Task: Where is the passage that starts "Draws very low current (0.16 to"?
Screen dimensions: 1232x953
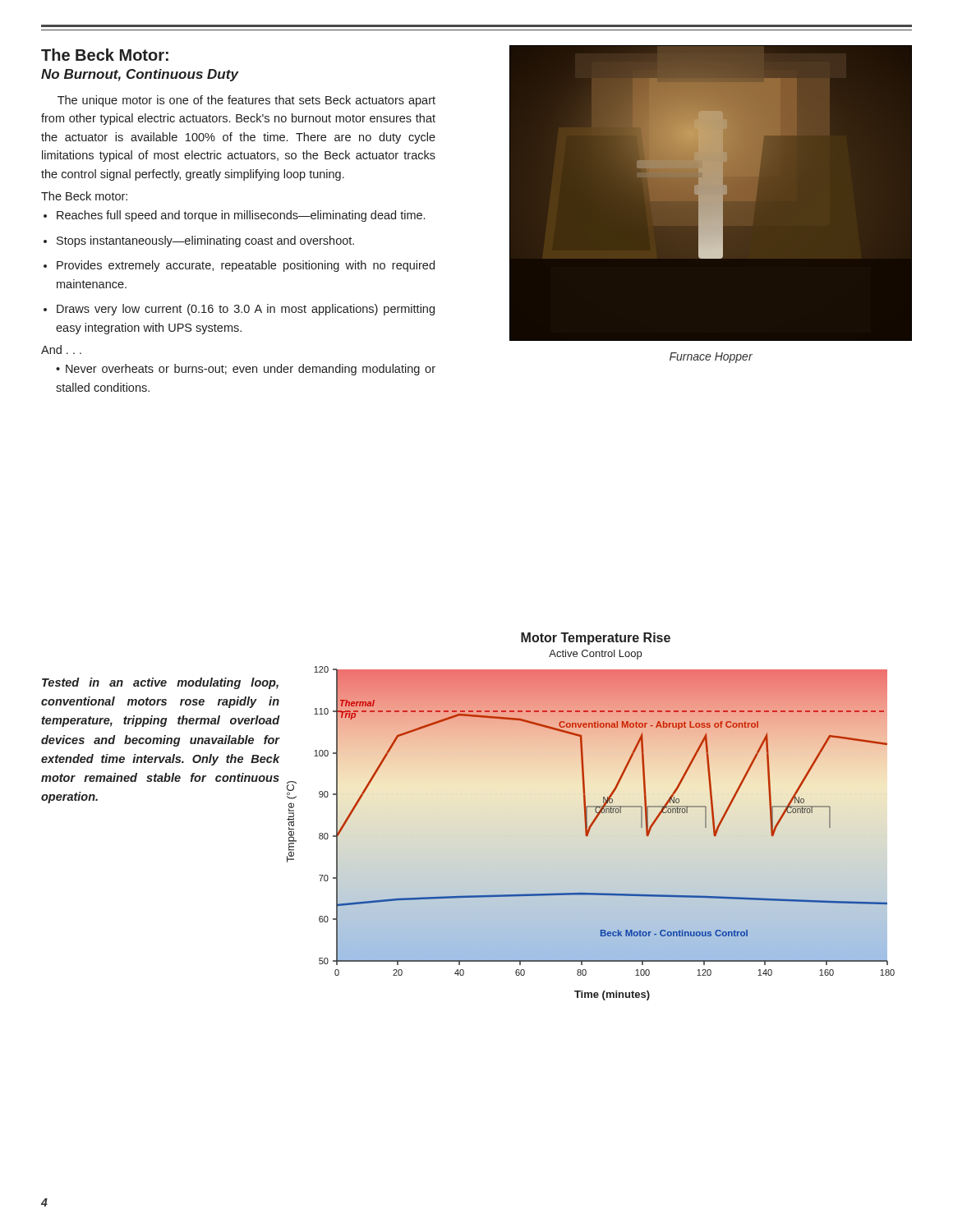Action: point(246,318)
